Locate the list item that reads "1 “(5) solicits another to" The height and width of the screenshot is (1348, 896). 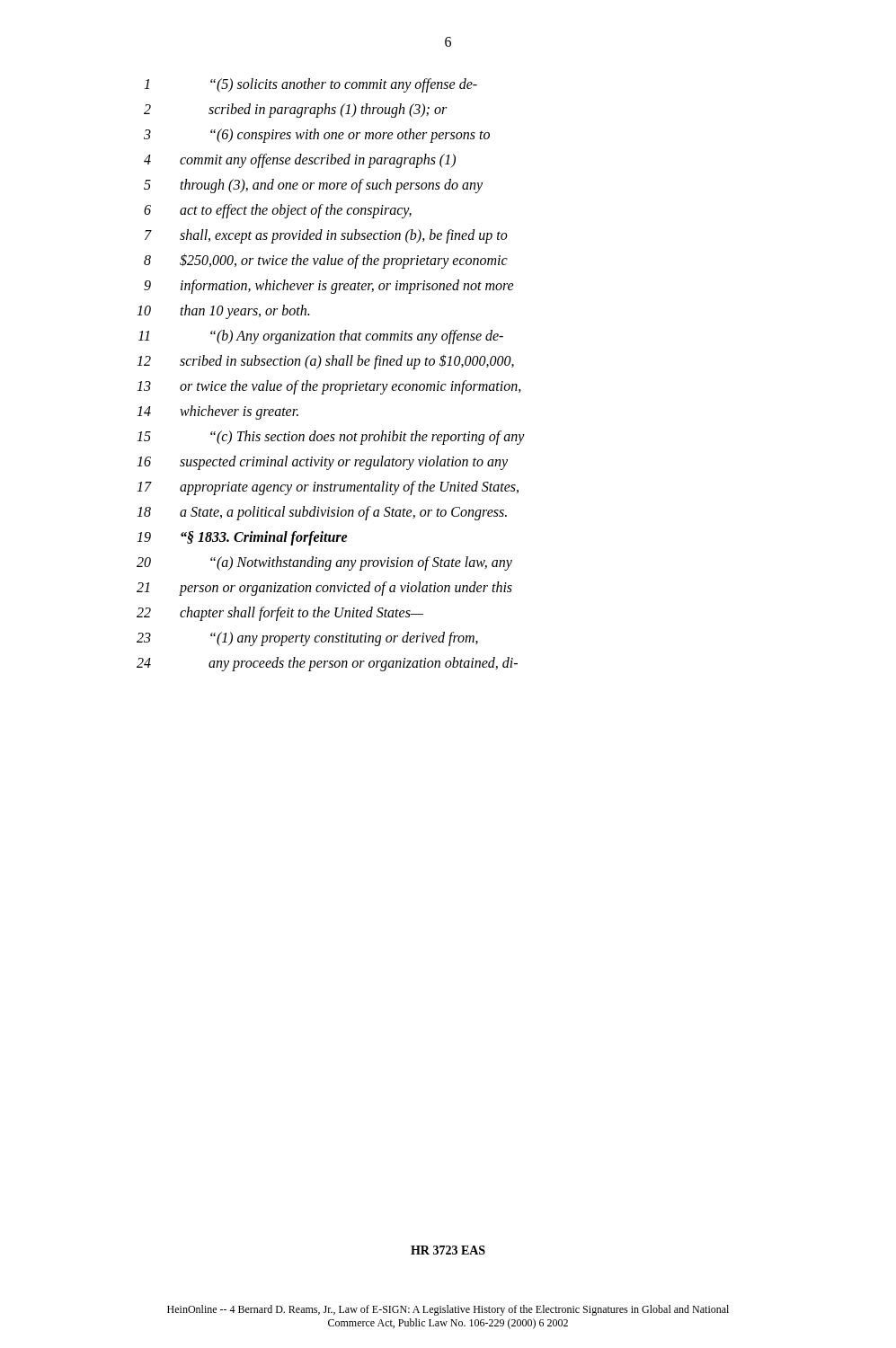[x=470, y=84]
